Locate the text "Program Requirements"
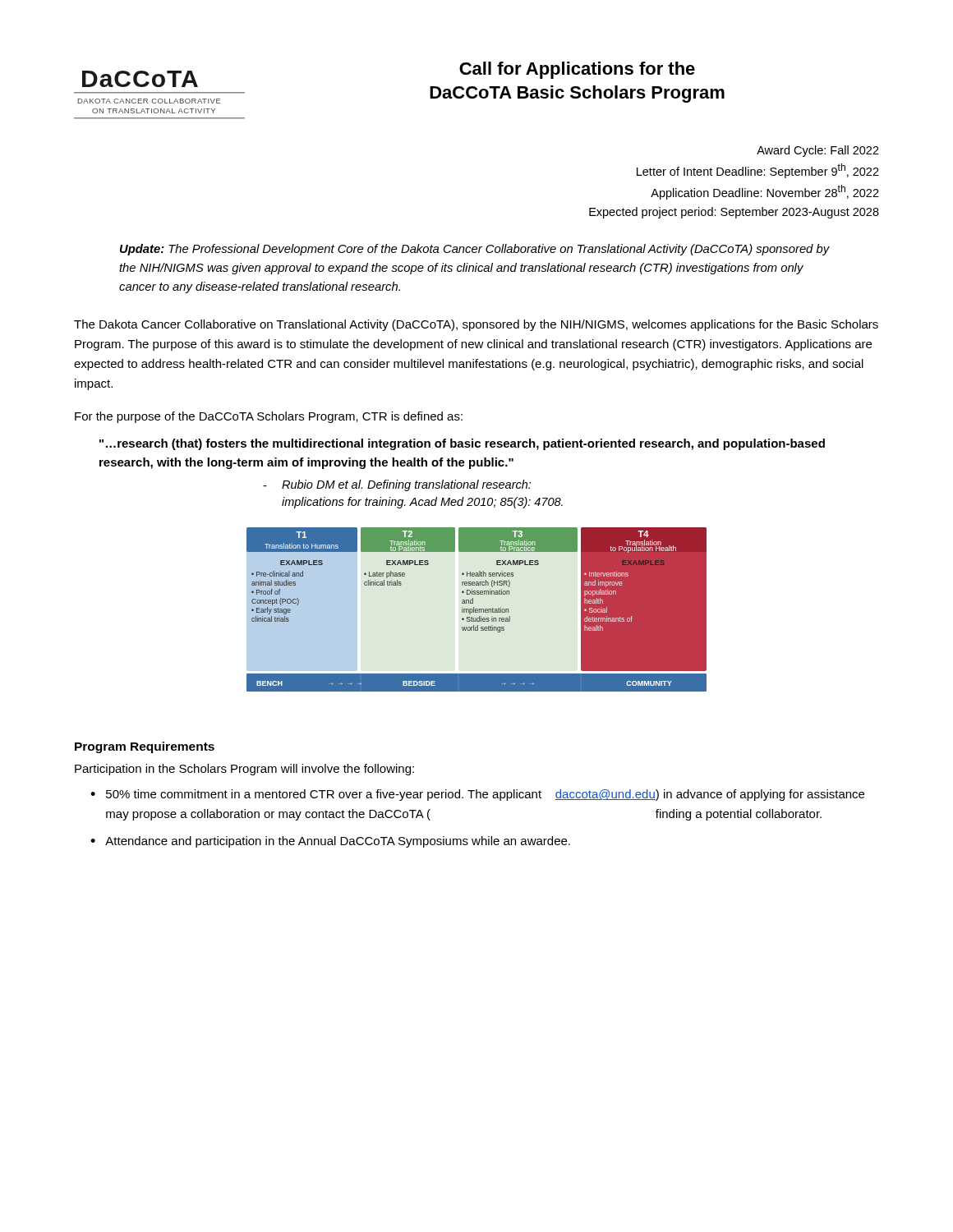Viewport: 953px width, 1232px height. click(x=144, y=746)
